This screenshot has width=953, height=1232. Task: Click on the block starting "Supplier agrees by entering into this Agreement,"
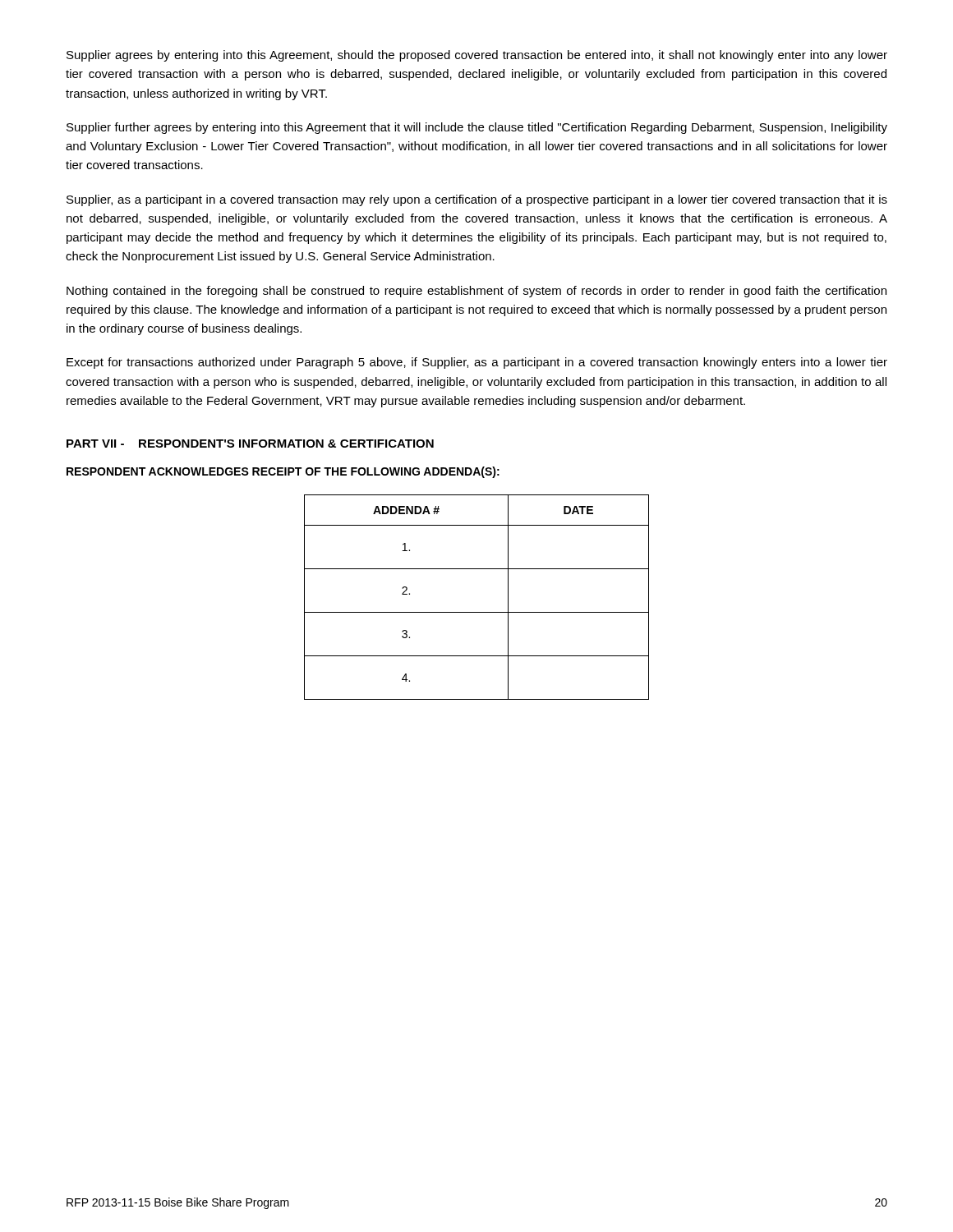tap(476, 74)
